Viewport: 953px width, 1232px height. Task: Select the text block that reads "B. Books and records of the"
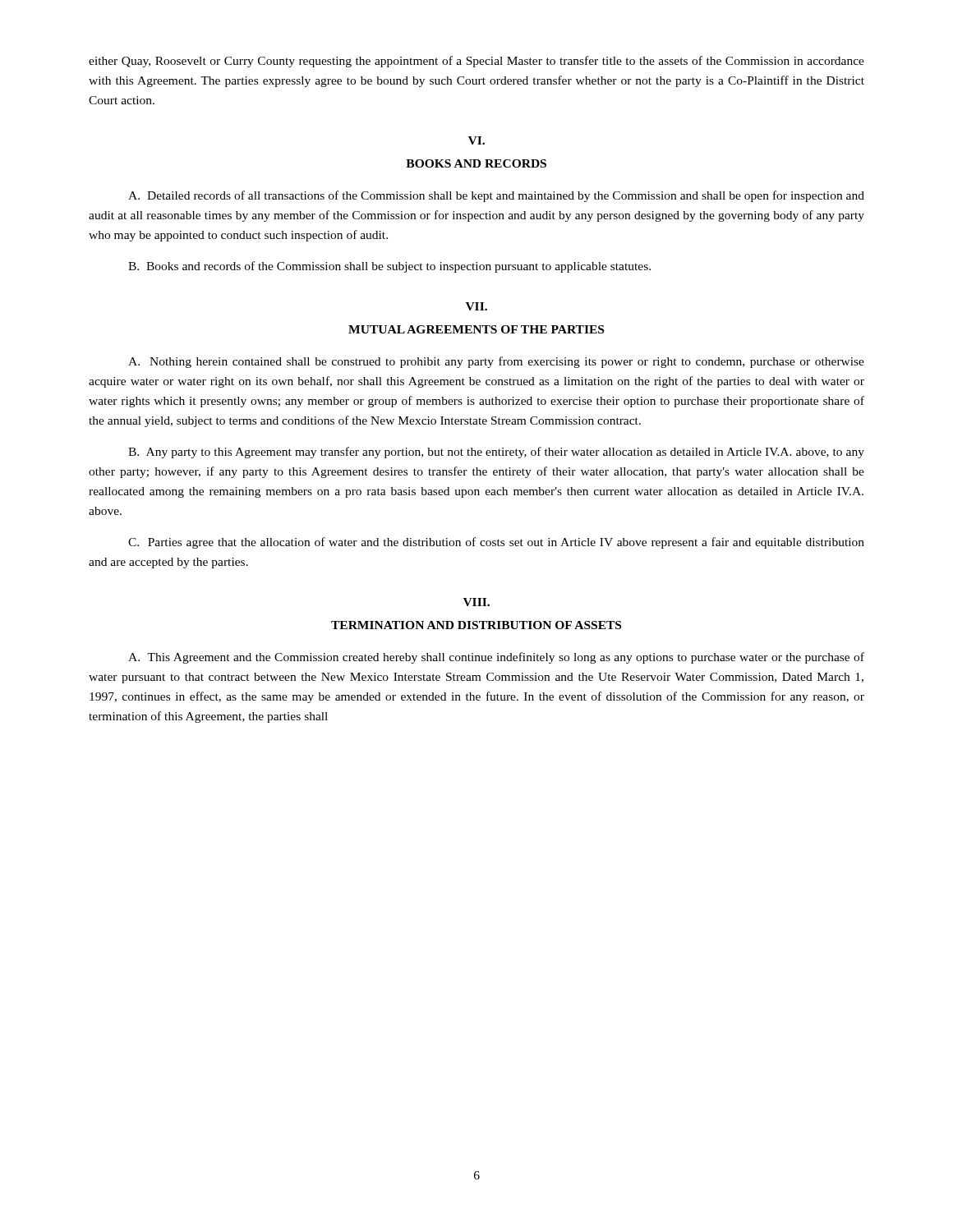coord(390,266)
